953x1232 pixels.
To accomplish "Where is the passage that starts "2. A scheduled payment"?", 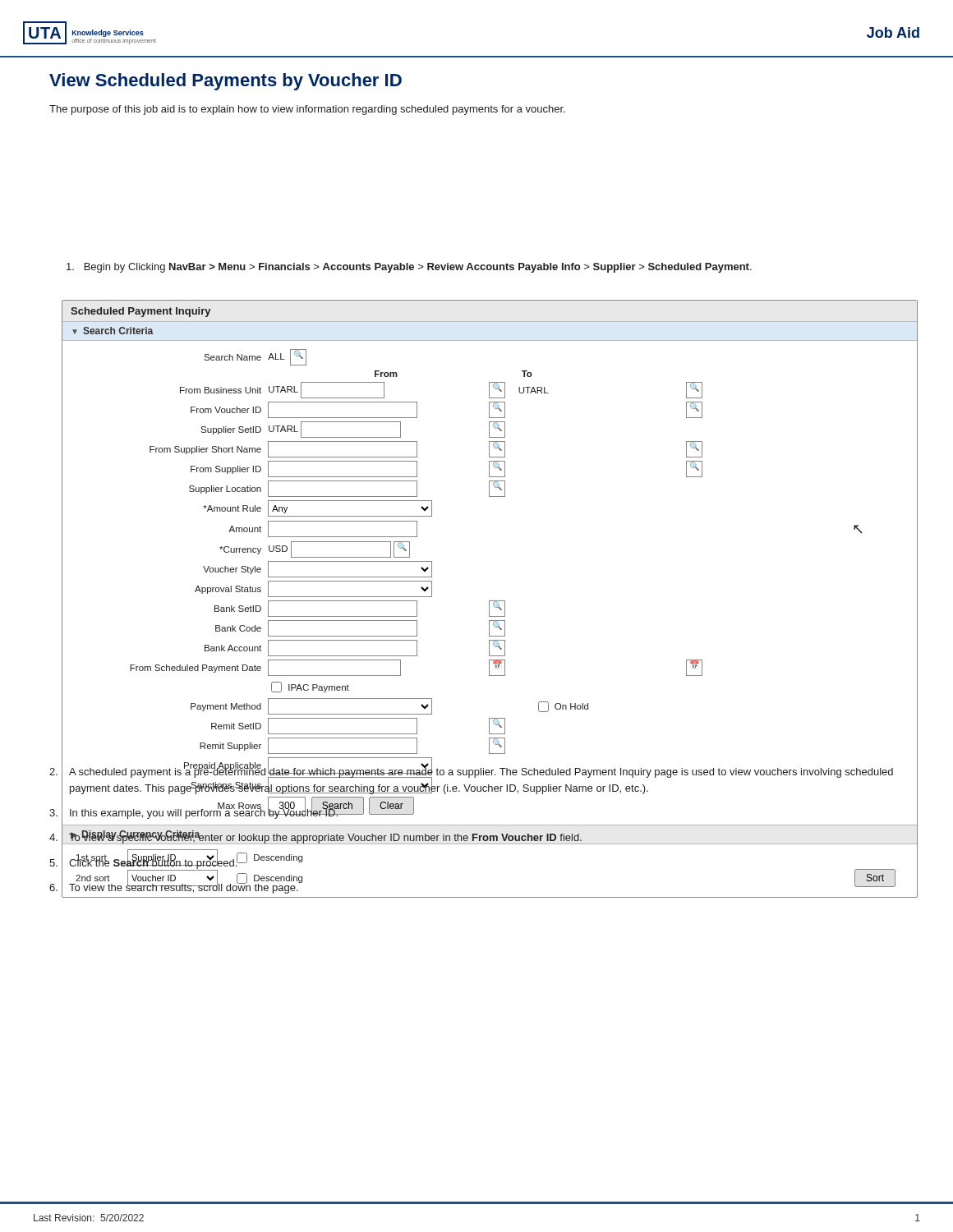I will (x=476, y=780).
